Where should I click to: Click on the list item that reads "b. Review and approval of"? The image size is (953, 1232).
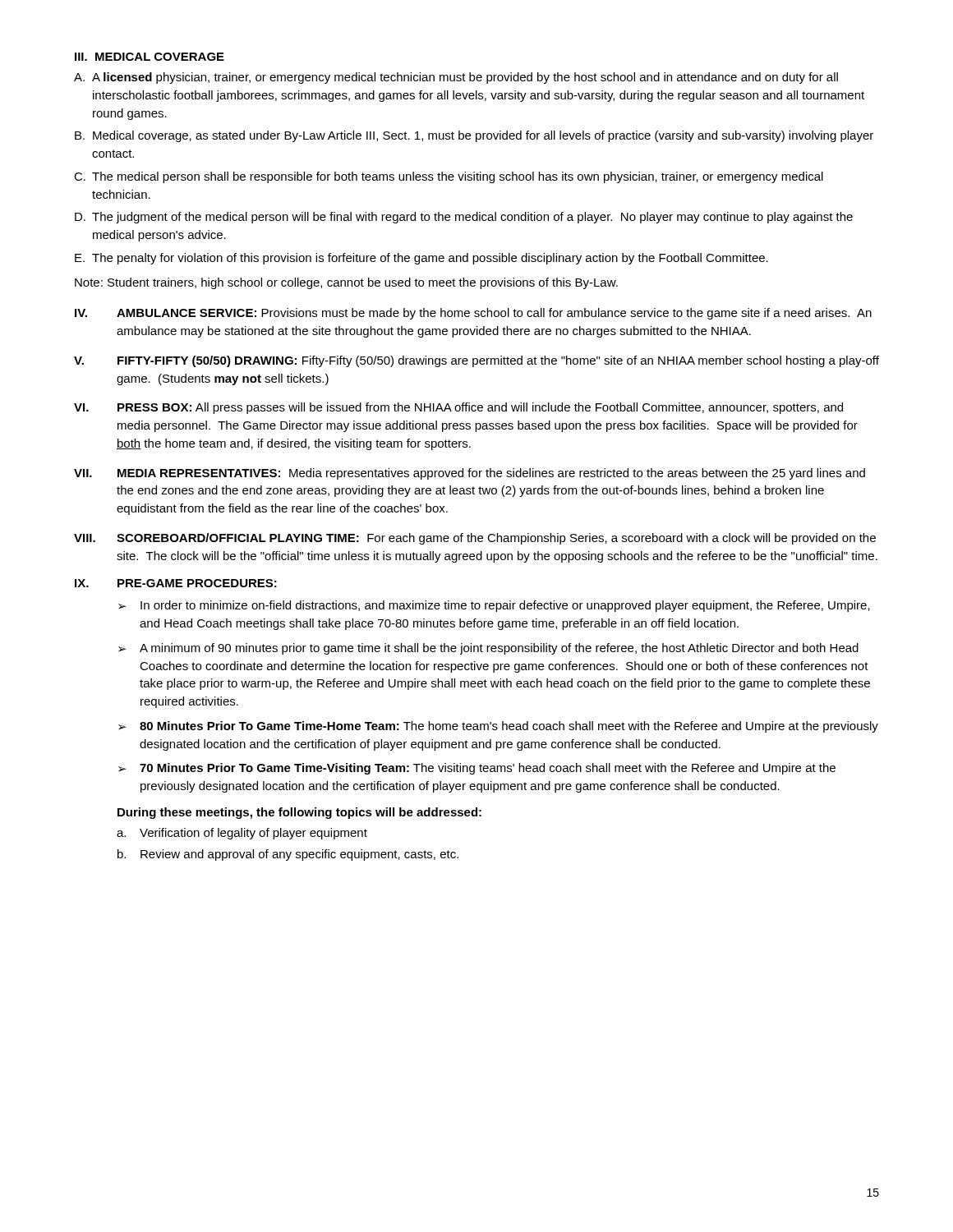click(288, 855)
